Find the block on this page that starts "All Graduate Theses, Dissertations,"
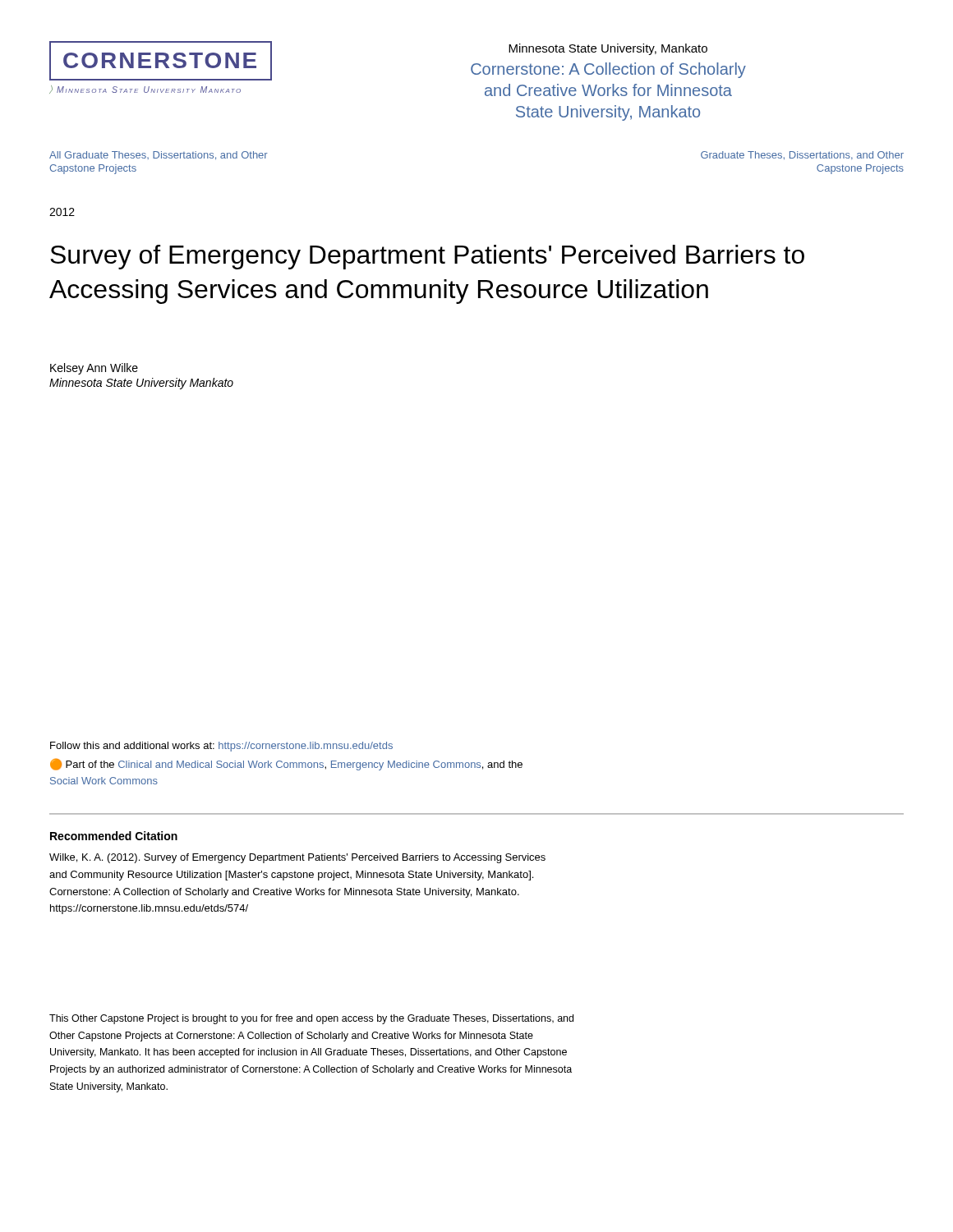The image size is (953, 1232). coord(158,161)
